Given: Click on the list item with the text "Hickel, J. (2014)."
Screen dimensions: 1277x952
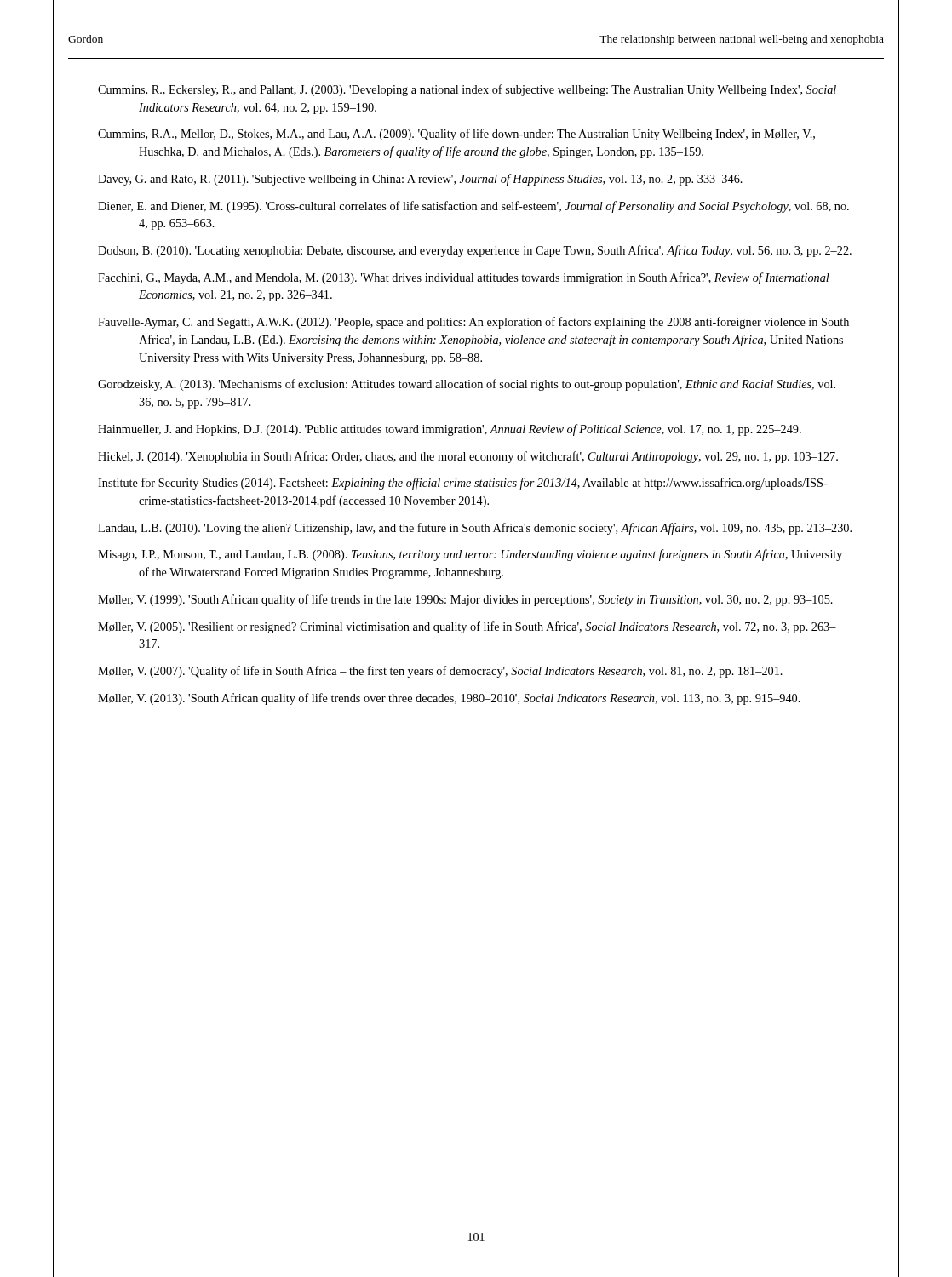Looking at the screenshot, I should tap(468, 456).
